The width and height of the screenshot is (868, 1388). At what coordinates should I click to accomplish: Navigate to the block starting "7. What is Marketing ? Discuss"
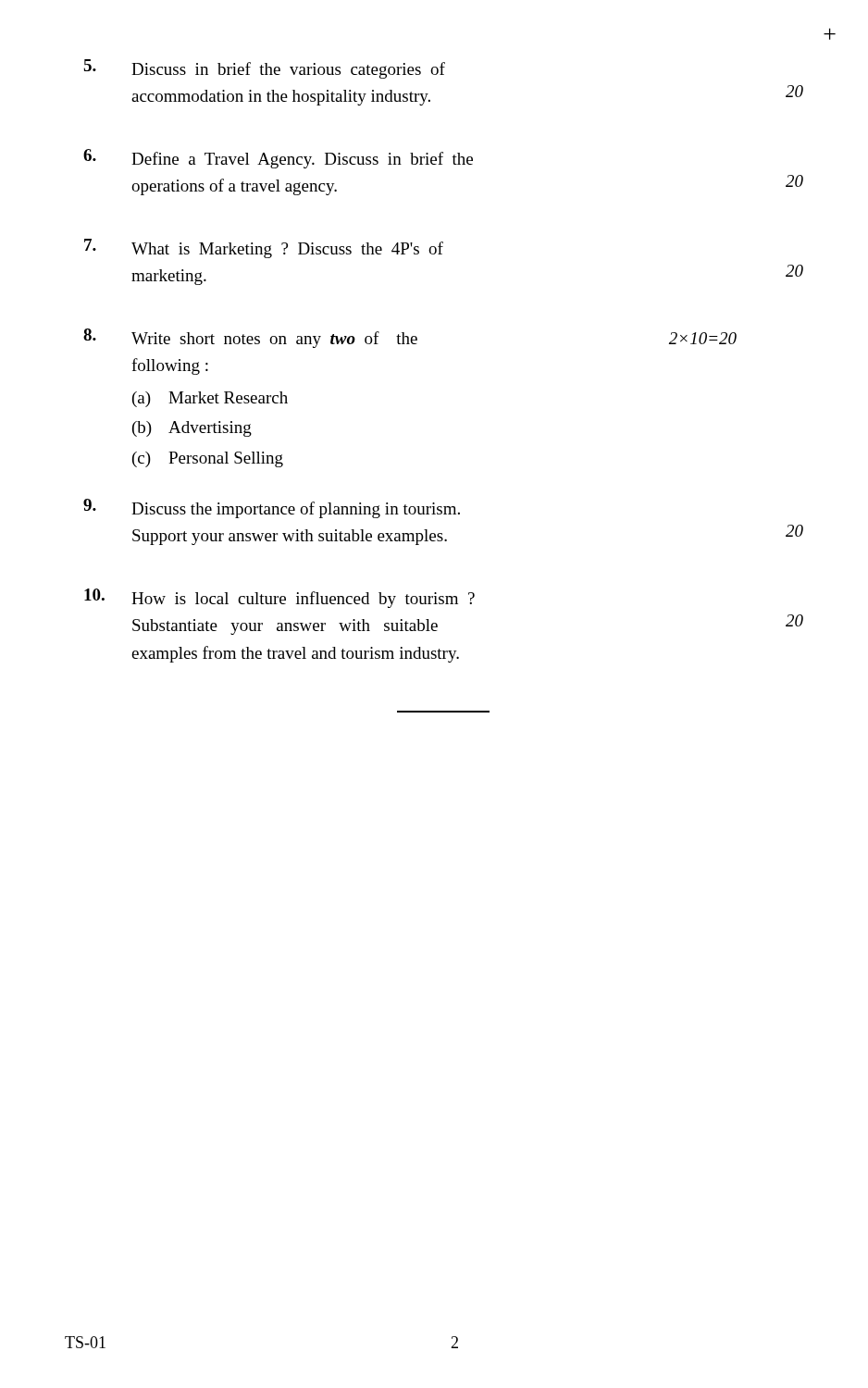click(x=443, y=262)
